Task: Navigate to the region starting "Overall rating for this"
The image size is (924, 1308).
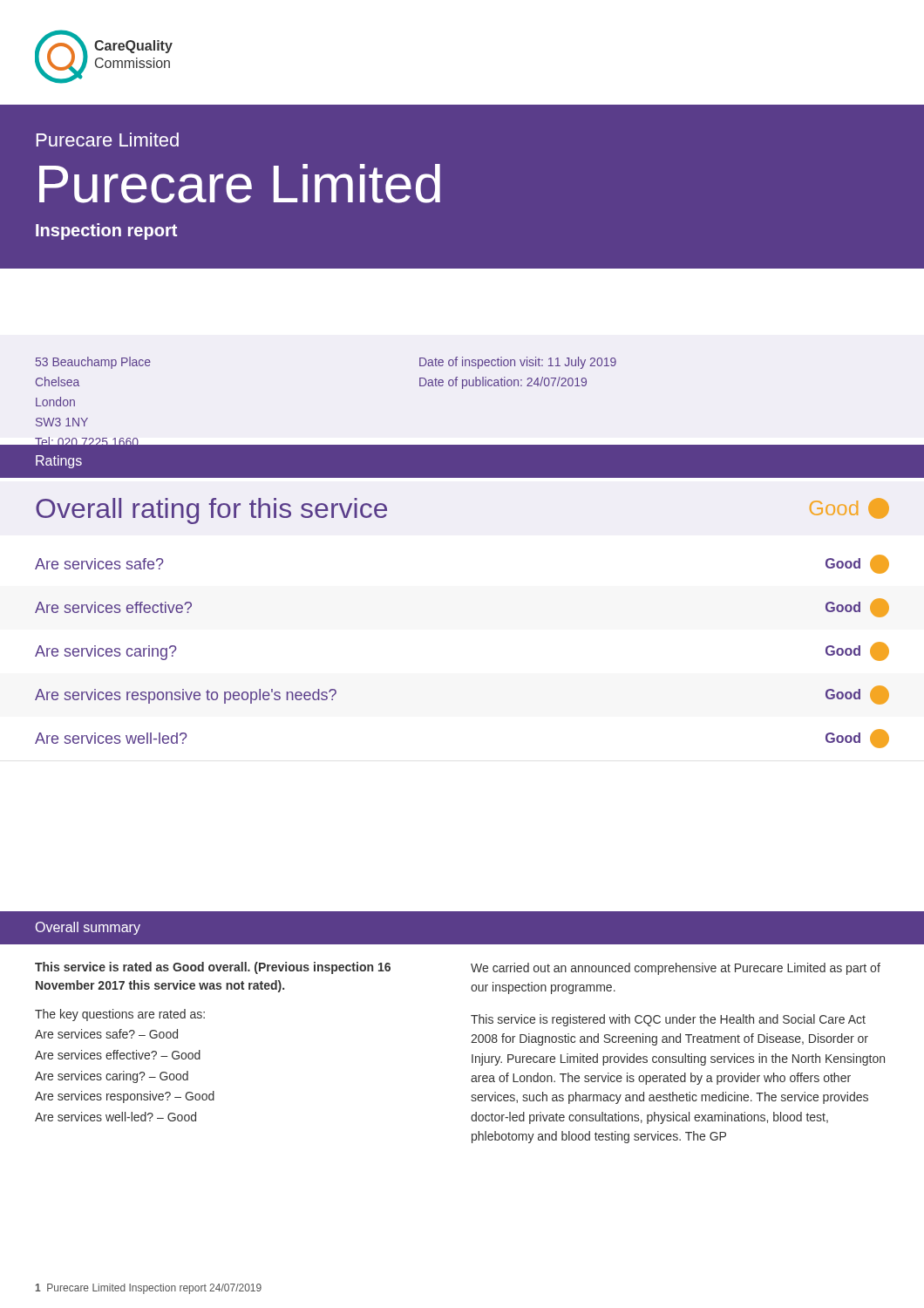Action: [x=212, y=508]
